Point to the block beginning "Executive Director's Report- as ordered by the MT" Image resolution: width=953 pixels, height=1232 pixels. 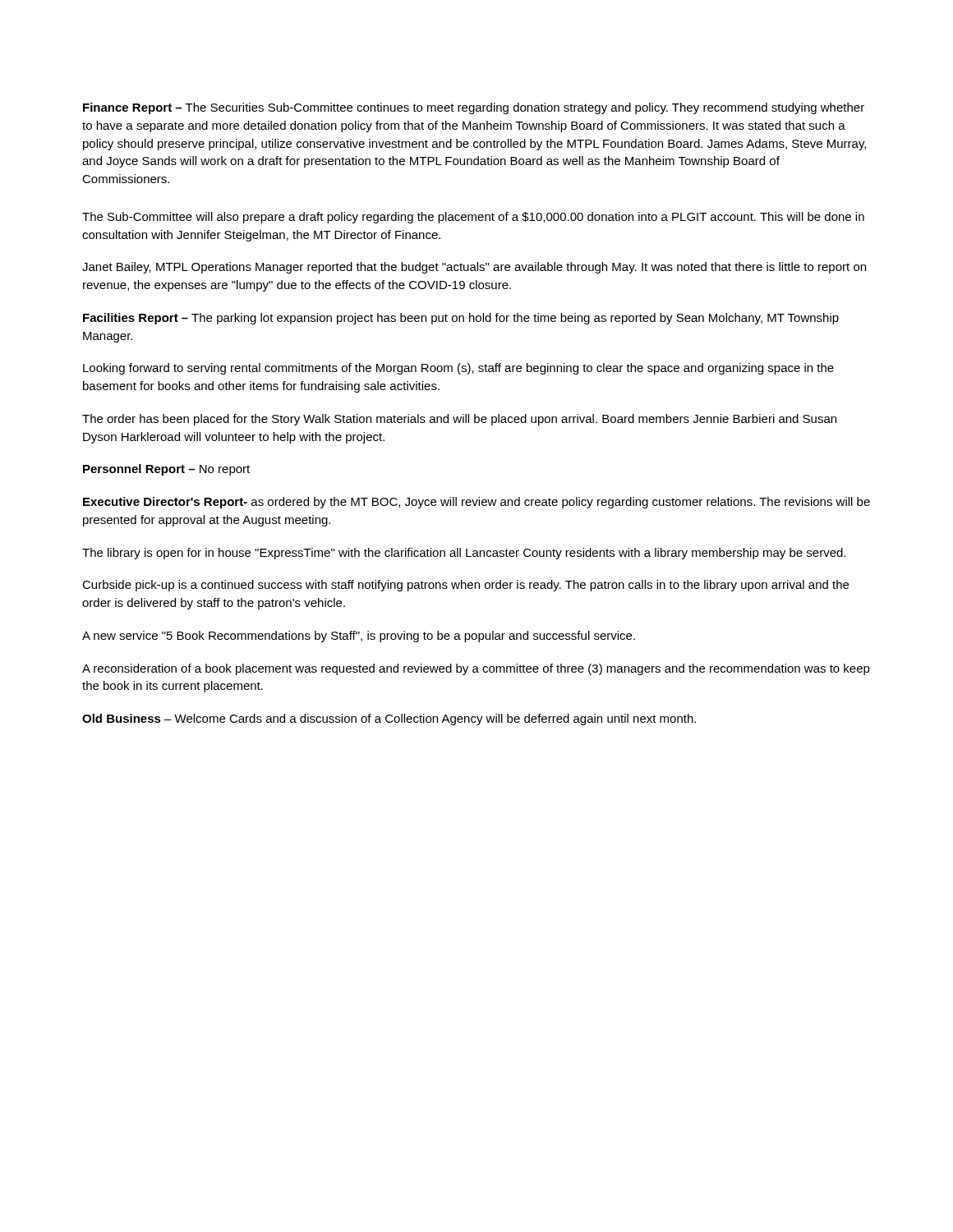476,510
